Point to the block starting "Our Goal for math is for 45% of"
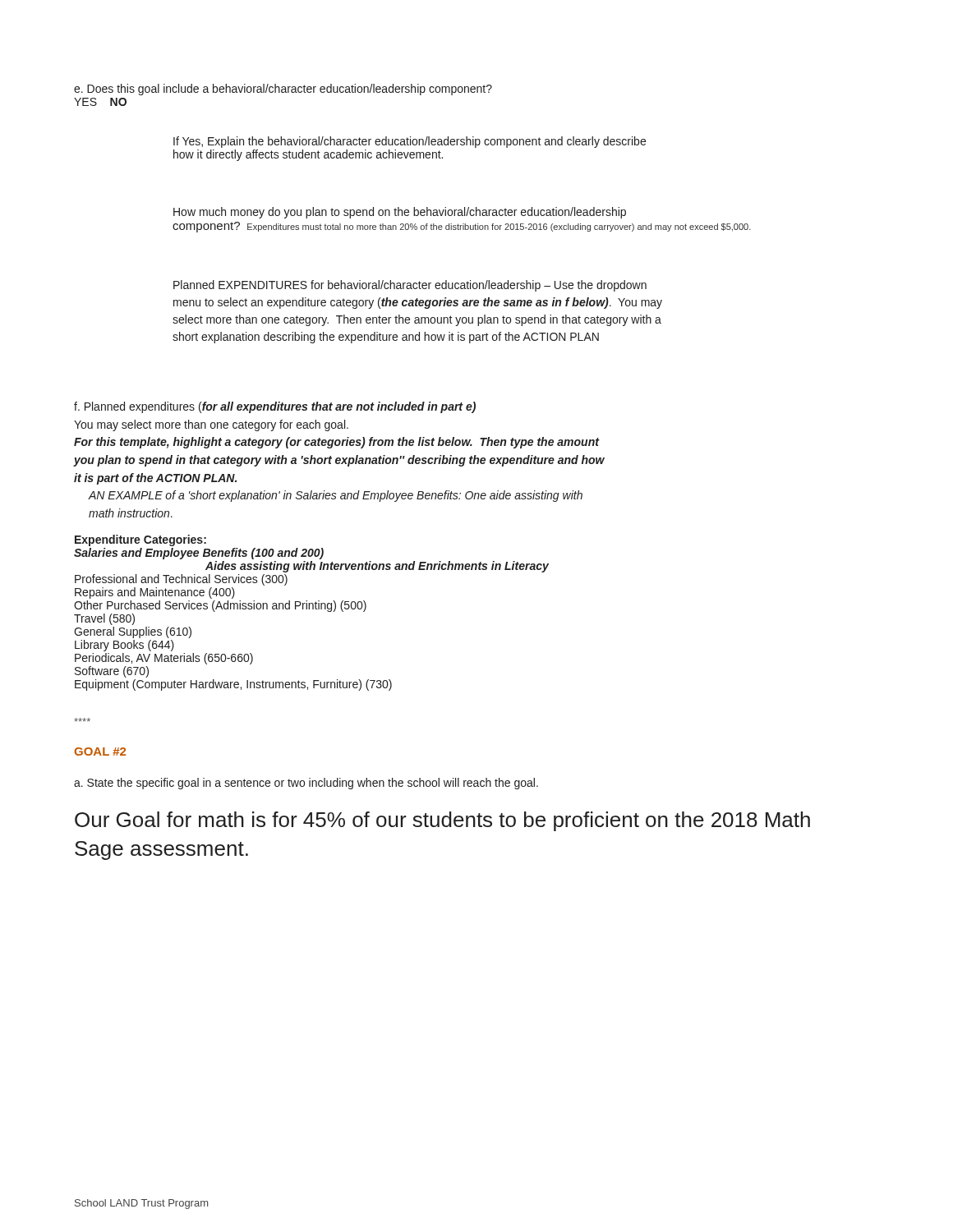This screenshot has height=1232, width=953. [443, 834]
